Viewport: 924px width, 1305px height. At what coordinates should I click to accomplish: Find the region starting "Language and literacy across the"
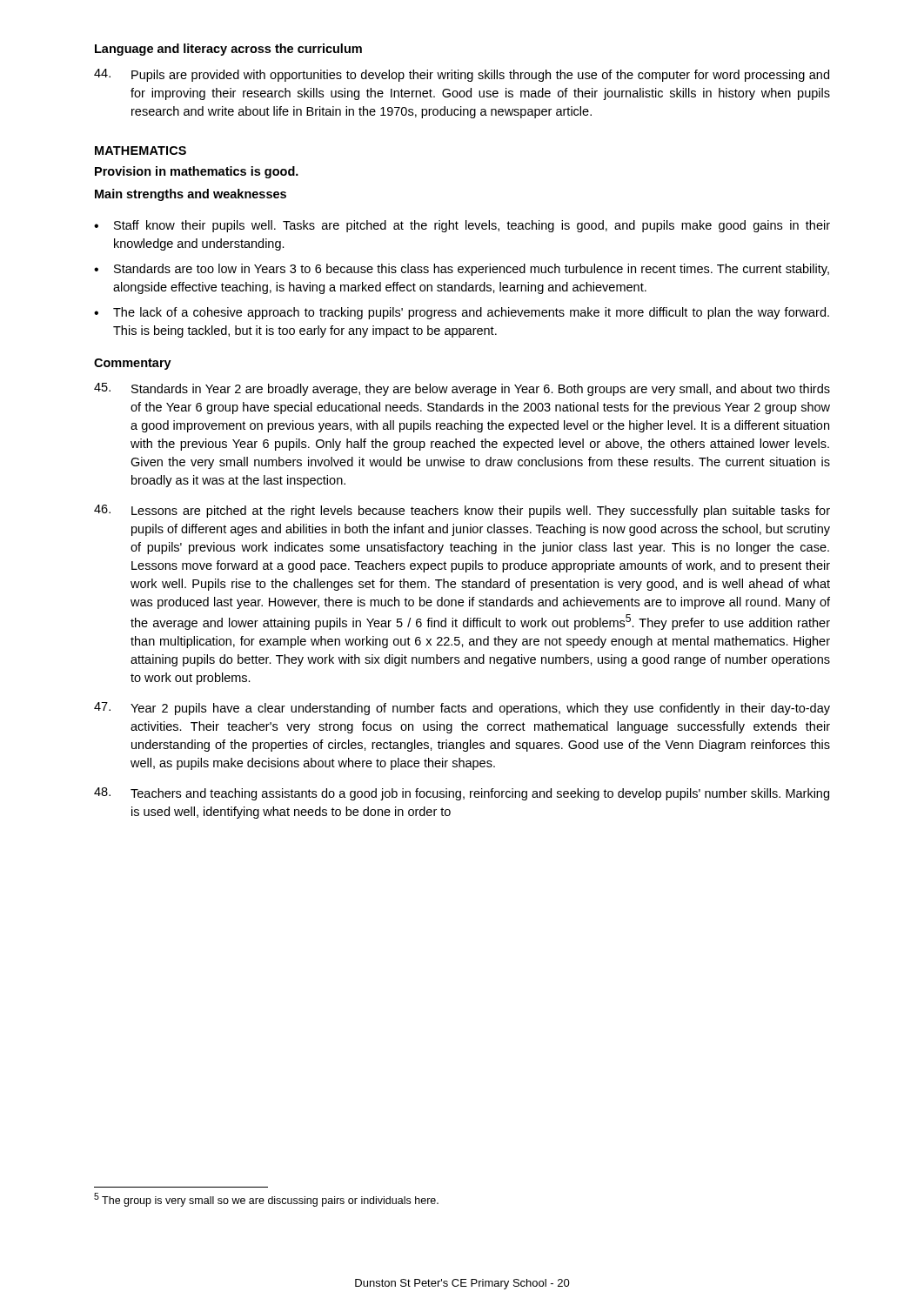point(228,49)
